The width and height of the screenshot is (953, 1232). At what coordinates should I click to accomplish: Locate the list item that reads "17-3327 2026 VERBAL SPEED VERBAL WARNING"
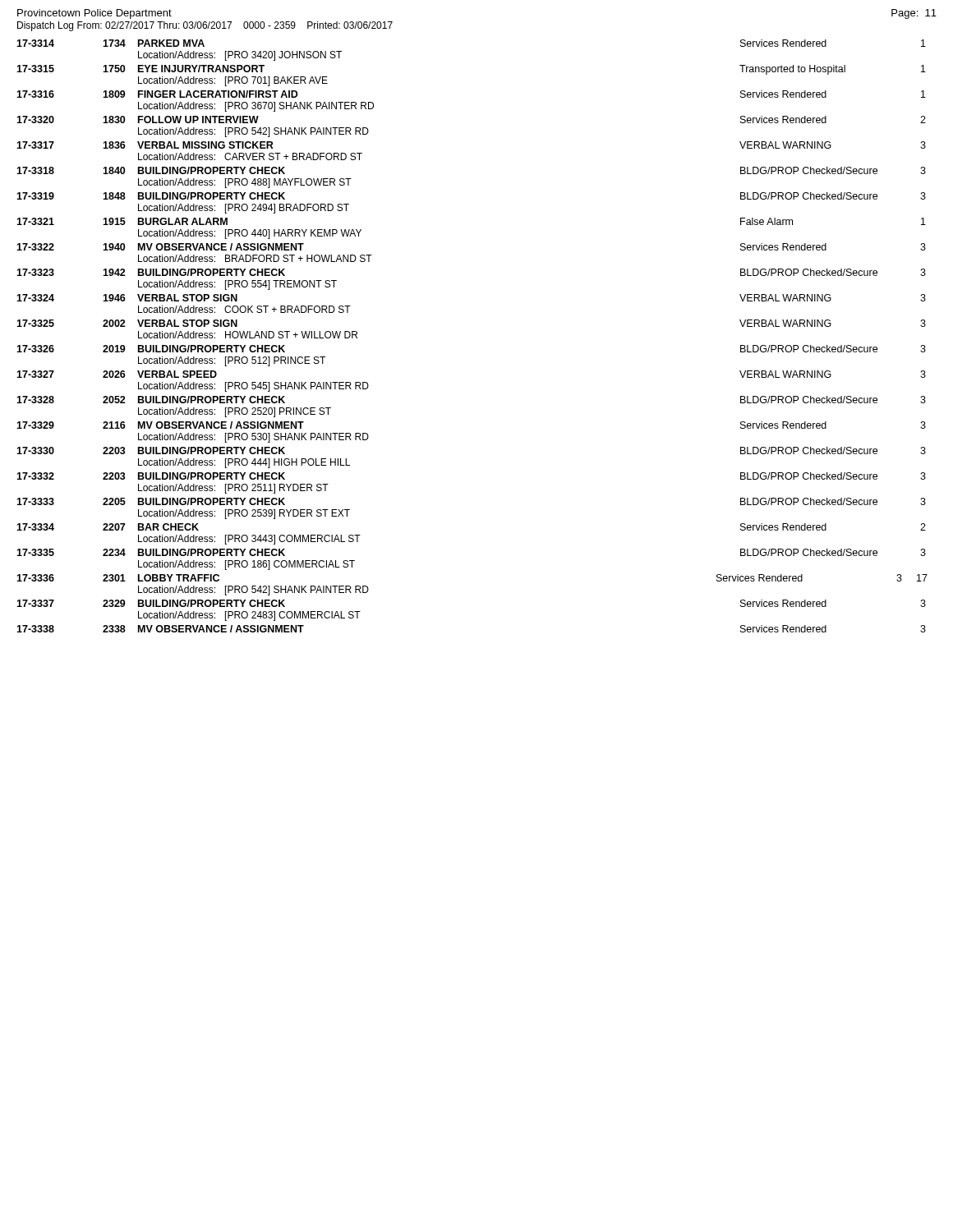pyautogui.click(x=35, y=374)
